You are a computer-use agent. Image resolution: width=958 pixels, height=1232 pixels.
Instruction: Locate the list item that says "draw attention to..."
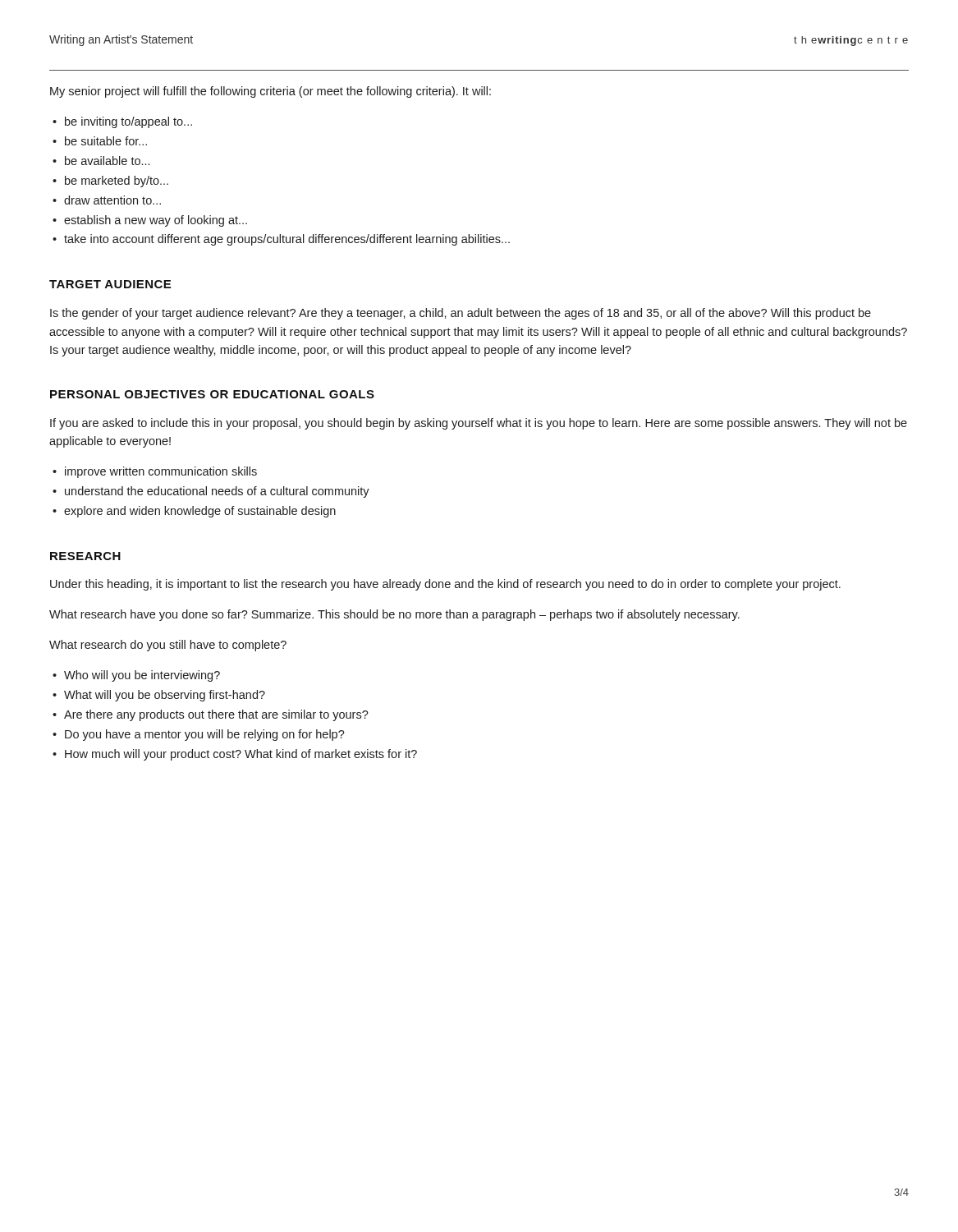(113, 200)
